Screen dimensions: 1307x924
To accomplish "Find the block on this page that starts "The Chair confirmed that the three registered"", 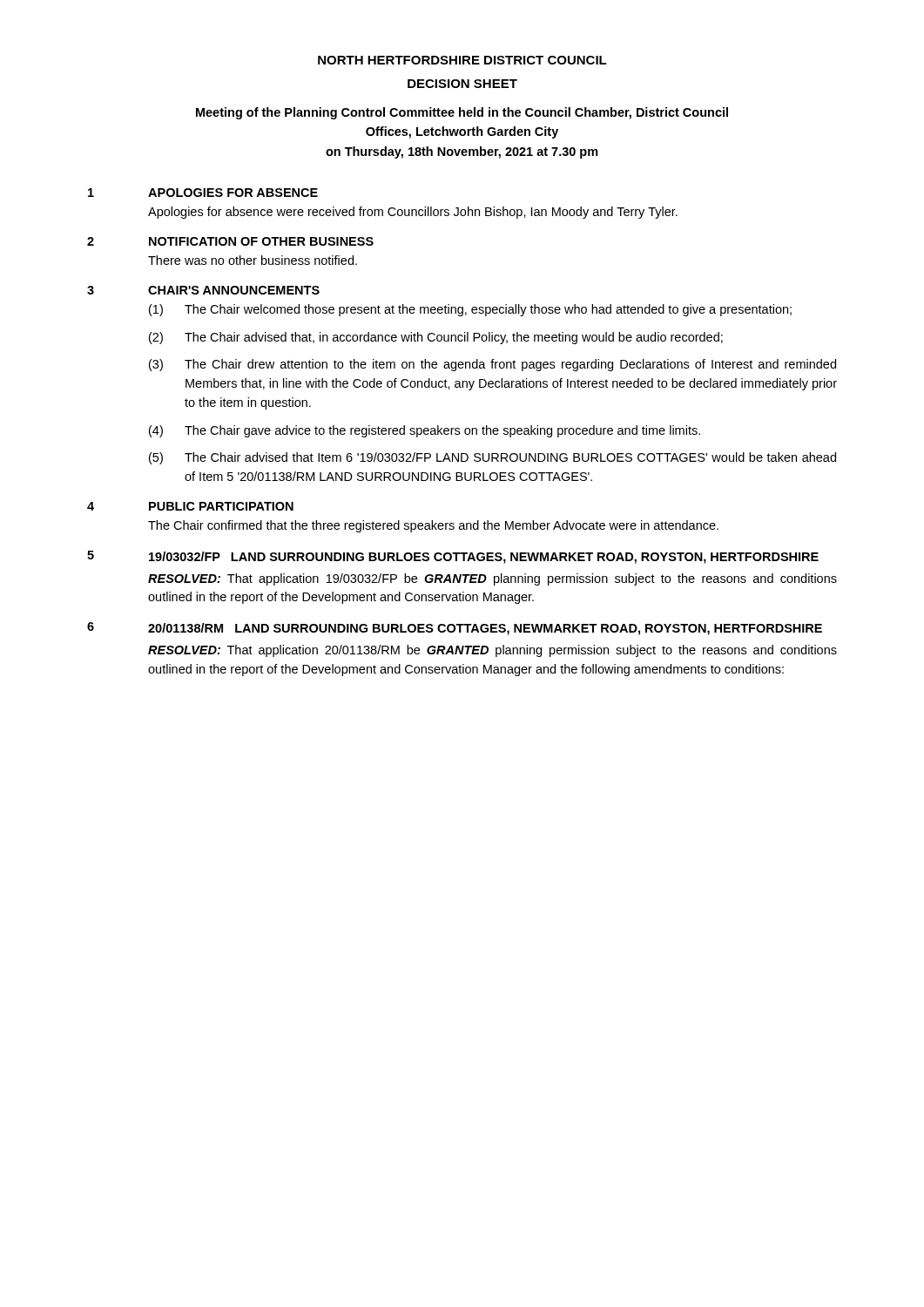I will [434, 525].
